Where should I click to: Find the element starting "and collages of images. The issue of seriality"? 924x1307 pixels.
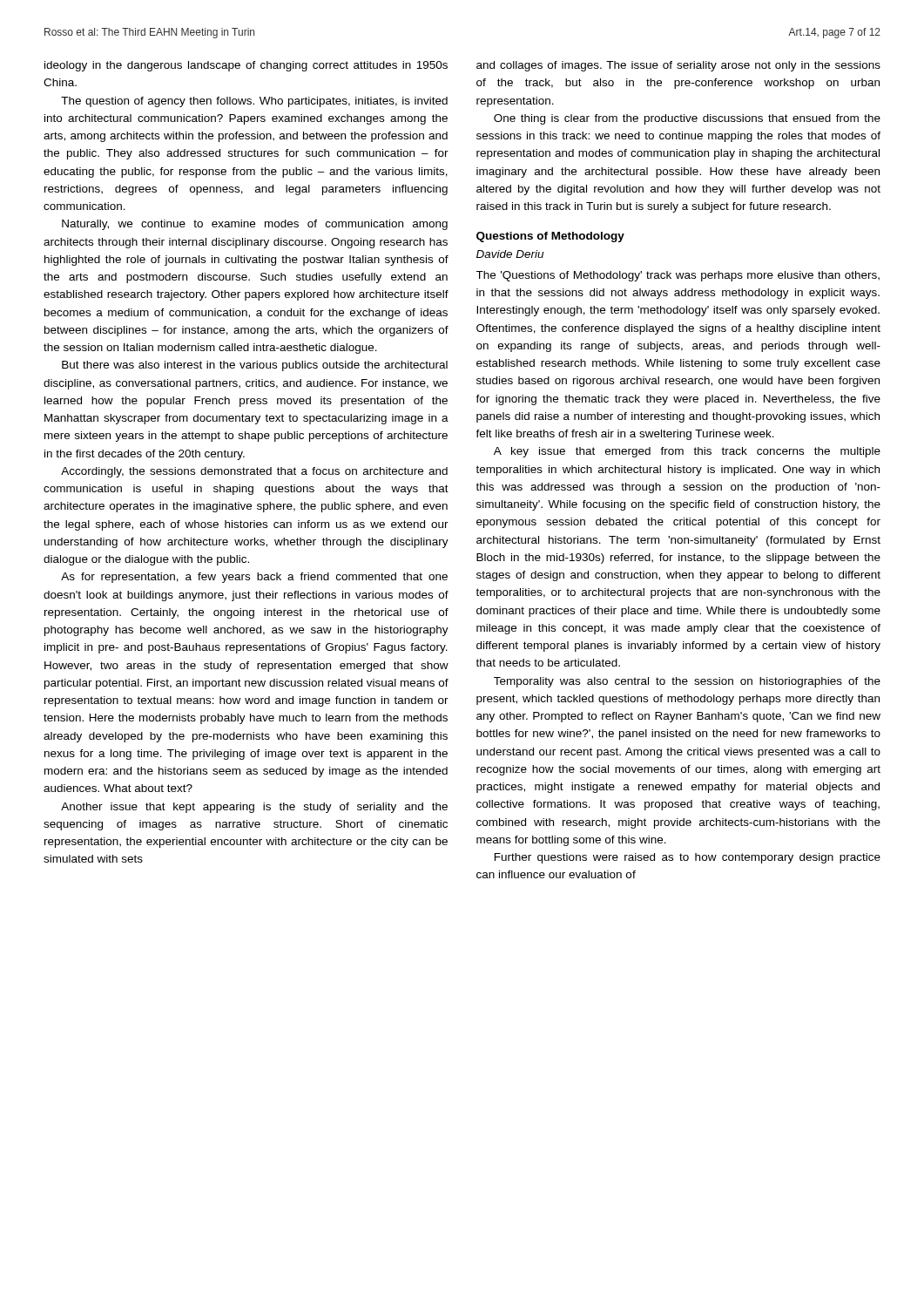(x=678, y=136)
